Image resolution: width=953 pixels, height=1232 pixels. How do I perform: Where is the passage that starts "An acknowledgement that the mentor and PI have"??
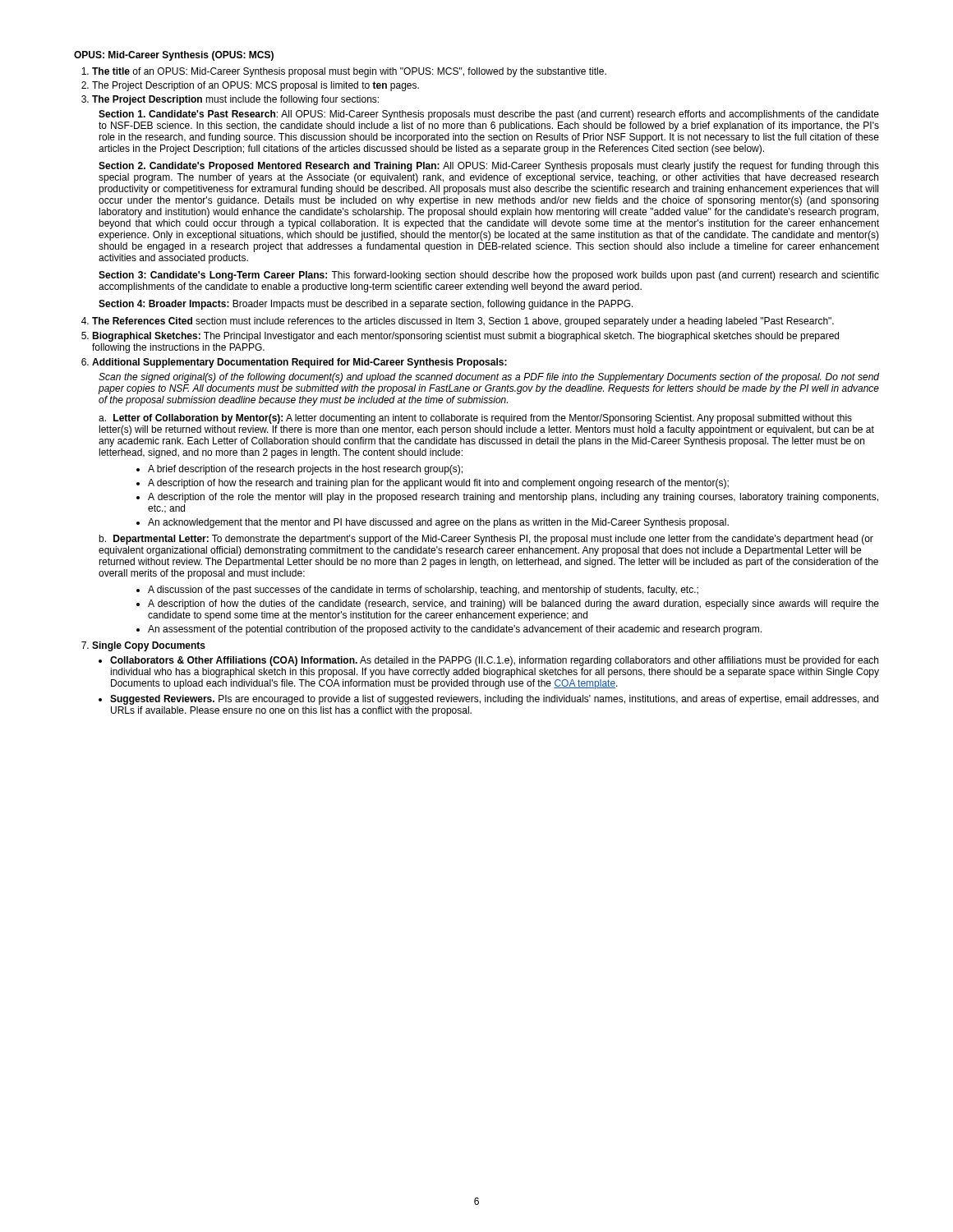[x=439, y=522]
